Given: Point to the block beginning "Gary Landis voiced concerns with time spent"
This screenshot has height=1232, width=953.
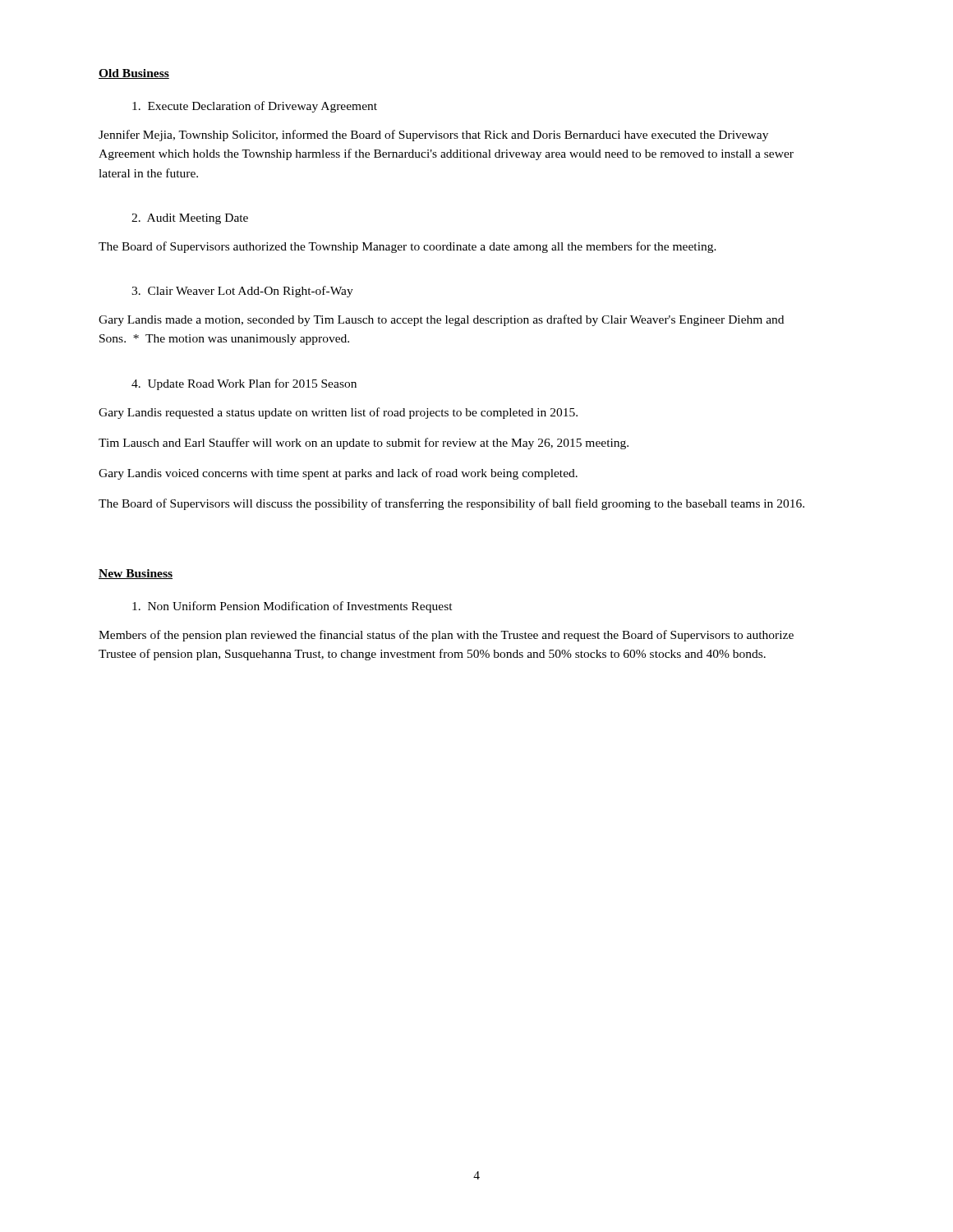Looking at the screenshot, I should (338, 473).
